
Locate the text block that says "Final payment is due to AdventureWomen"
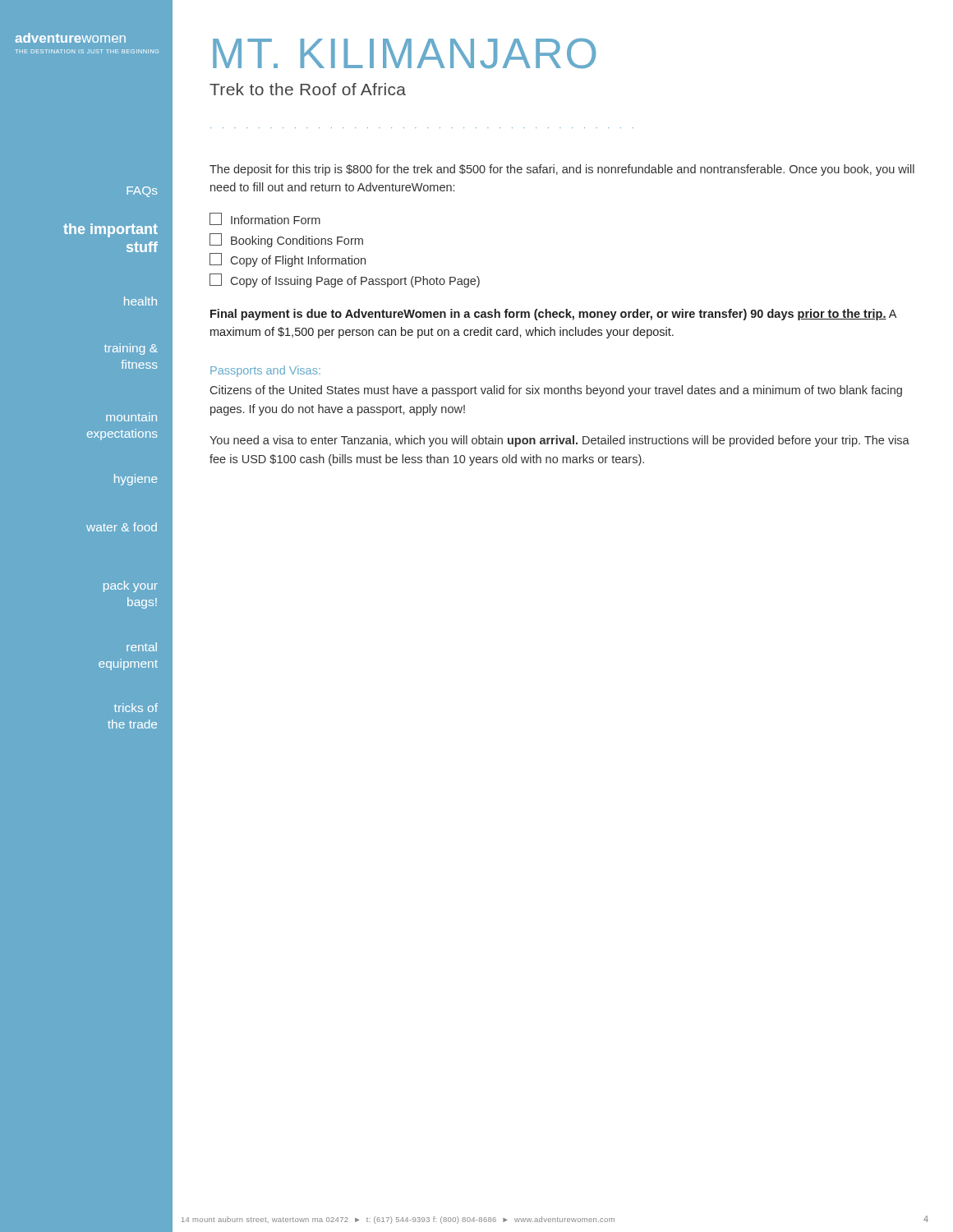point(553,323)
